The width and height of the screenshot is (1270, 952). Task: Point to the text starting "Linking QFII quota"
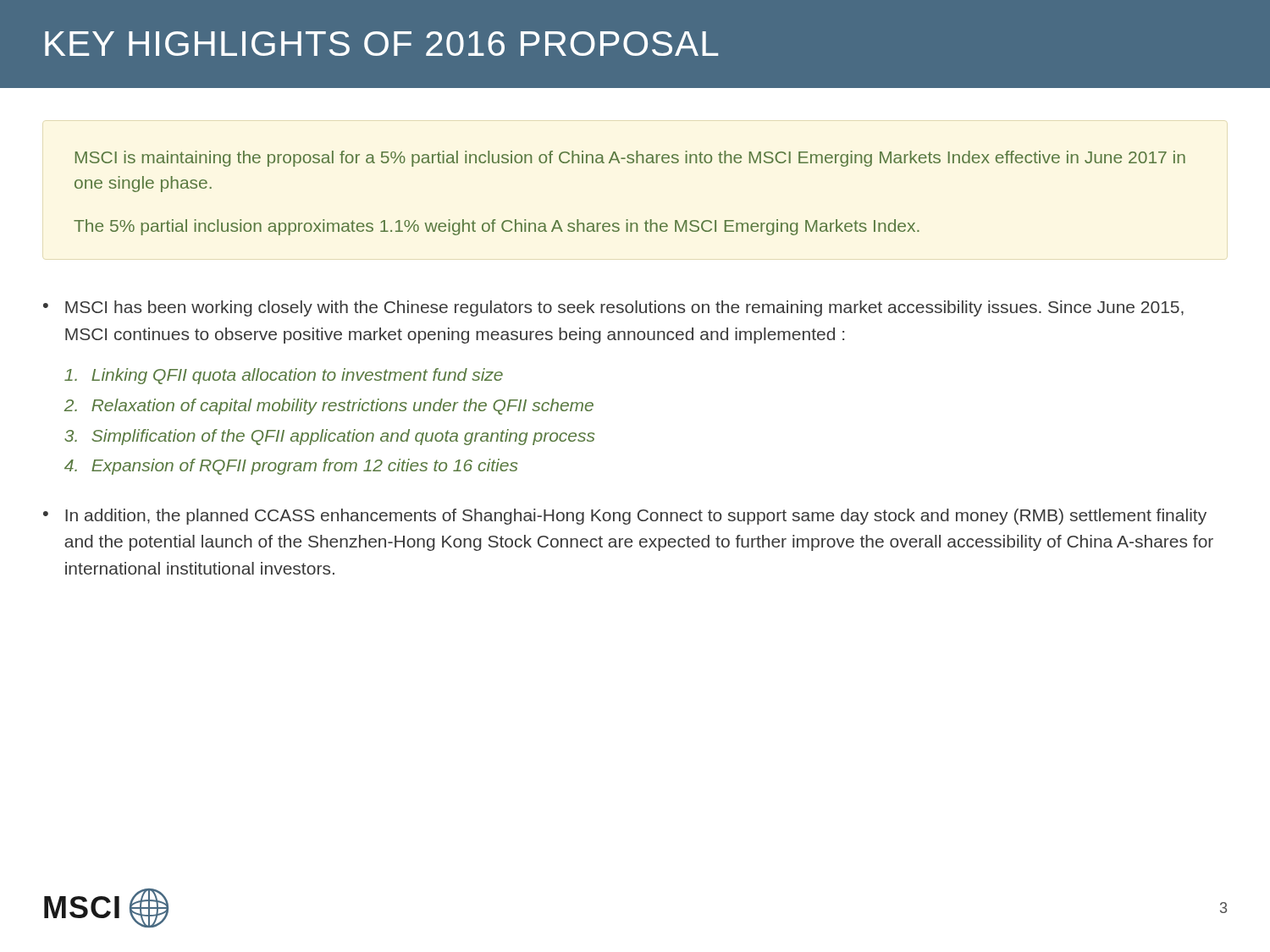tap(284, 375)
